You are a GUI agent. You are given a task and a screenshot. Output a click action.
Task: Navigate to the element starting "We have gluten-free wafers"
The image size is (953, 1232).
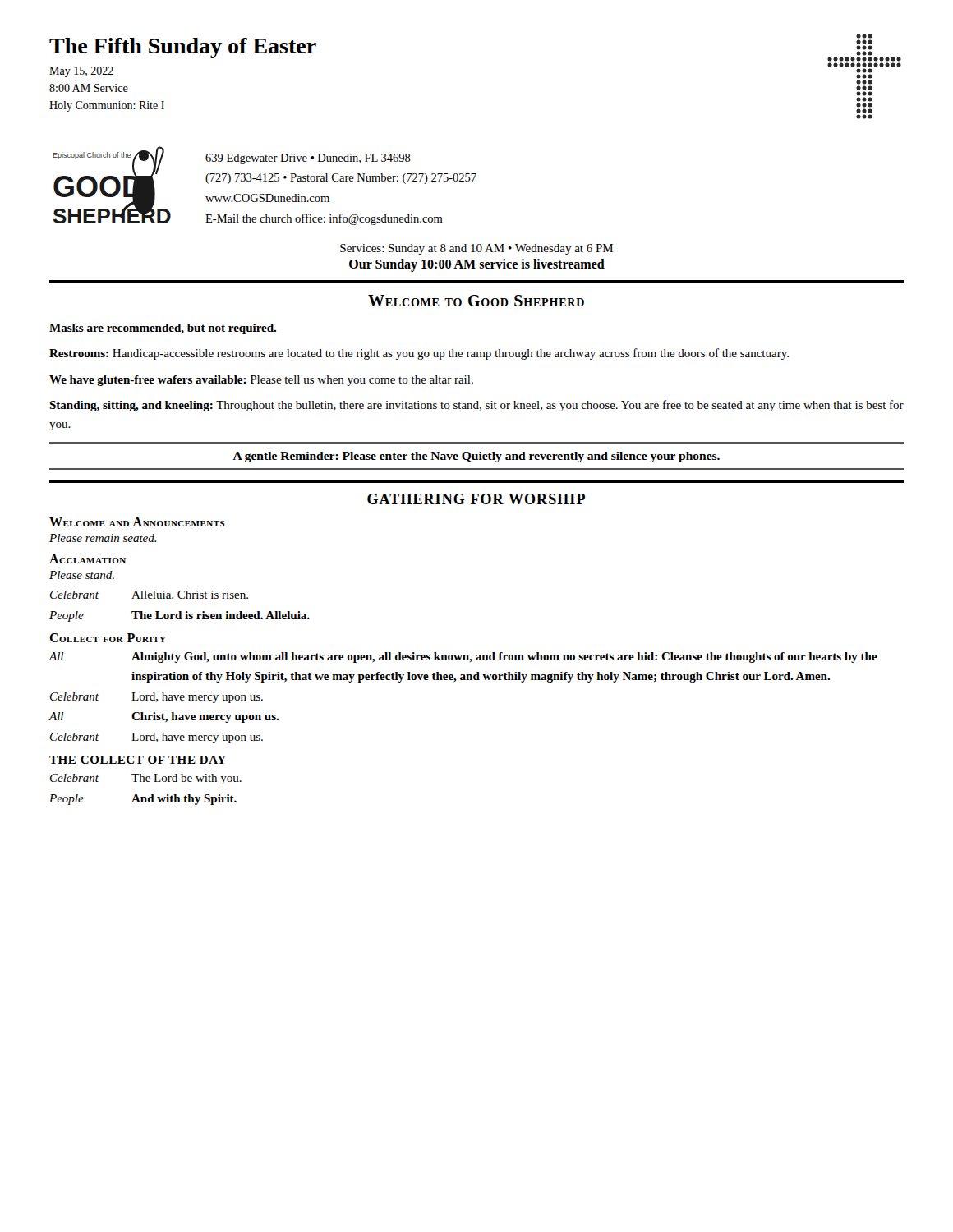point(262,379)
